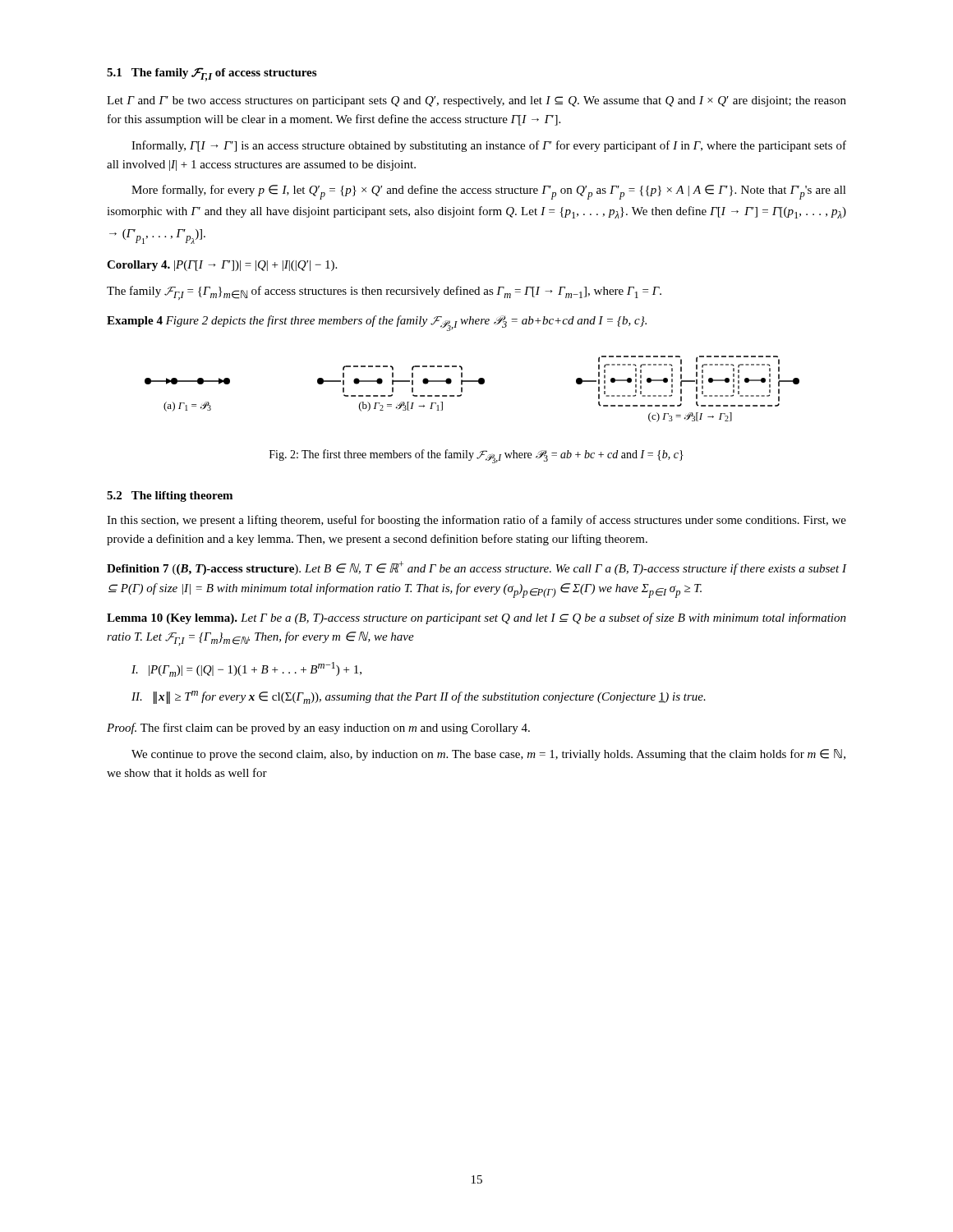Point to the block beginning "II. ‖x‖ ≥ Tm for every x ∈"
This screenshot has height=1232, width=953.
coord(419,696)
